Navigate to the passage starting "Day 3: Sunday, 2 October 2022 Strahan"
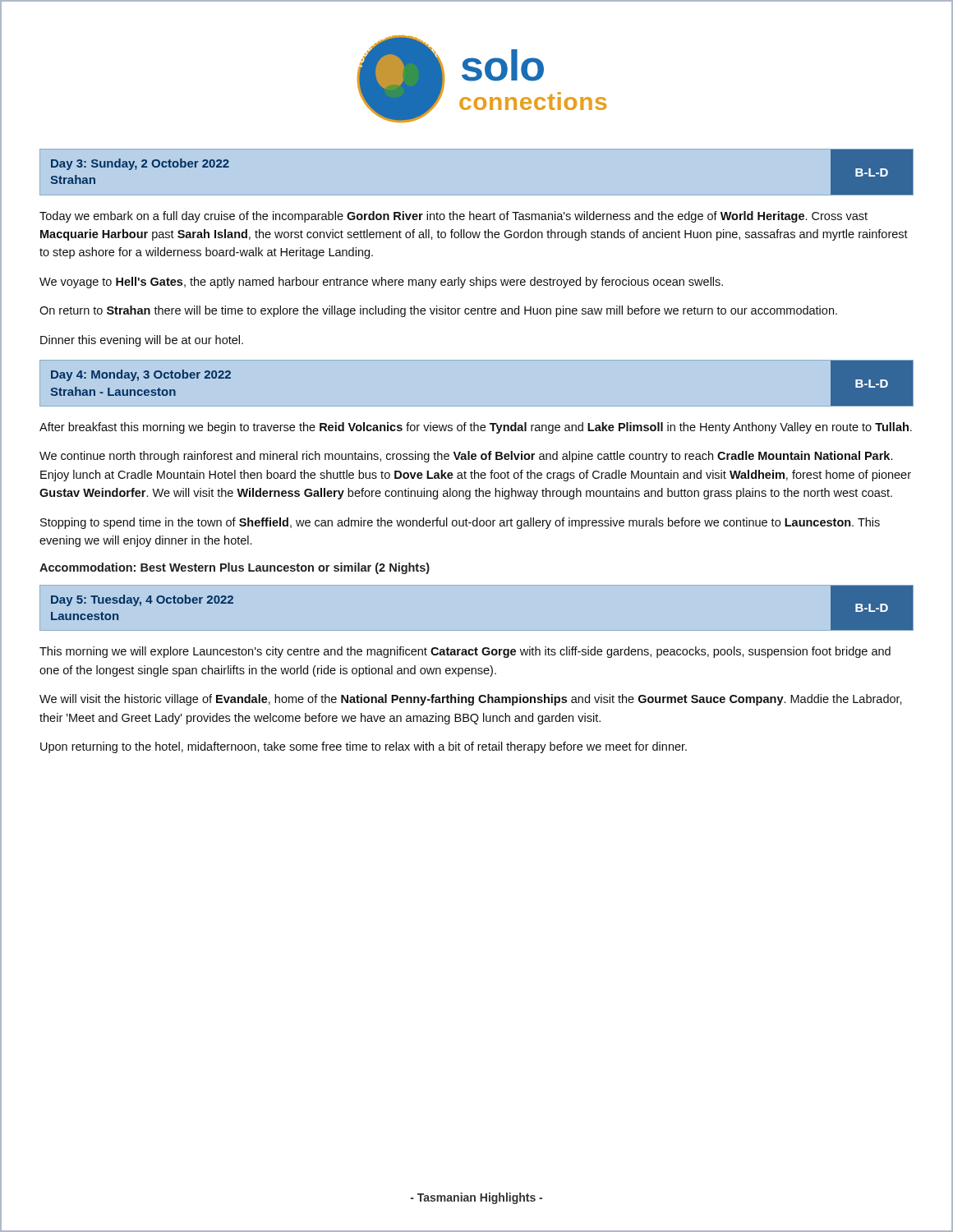 [476, 172]
